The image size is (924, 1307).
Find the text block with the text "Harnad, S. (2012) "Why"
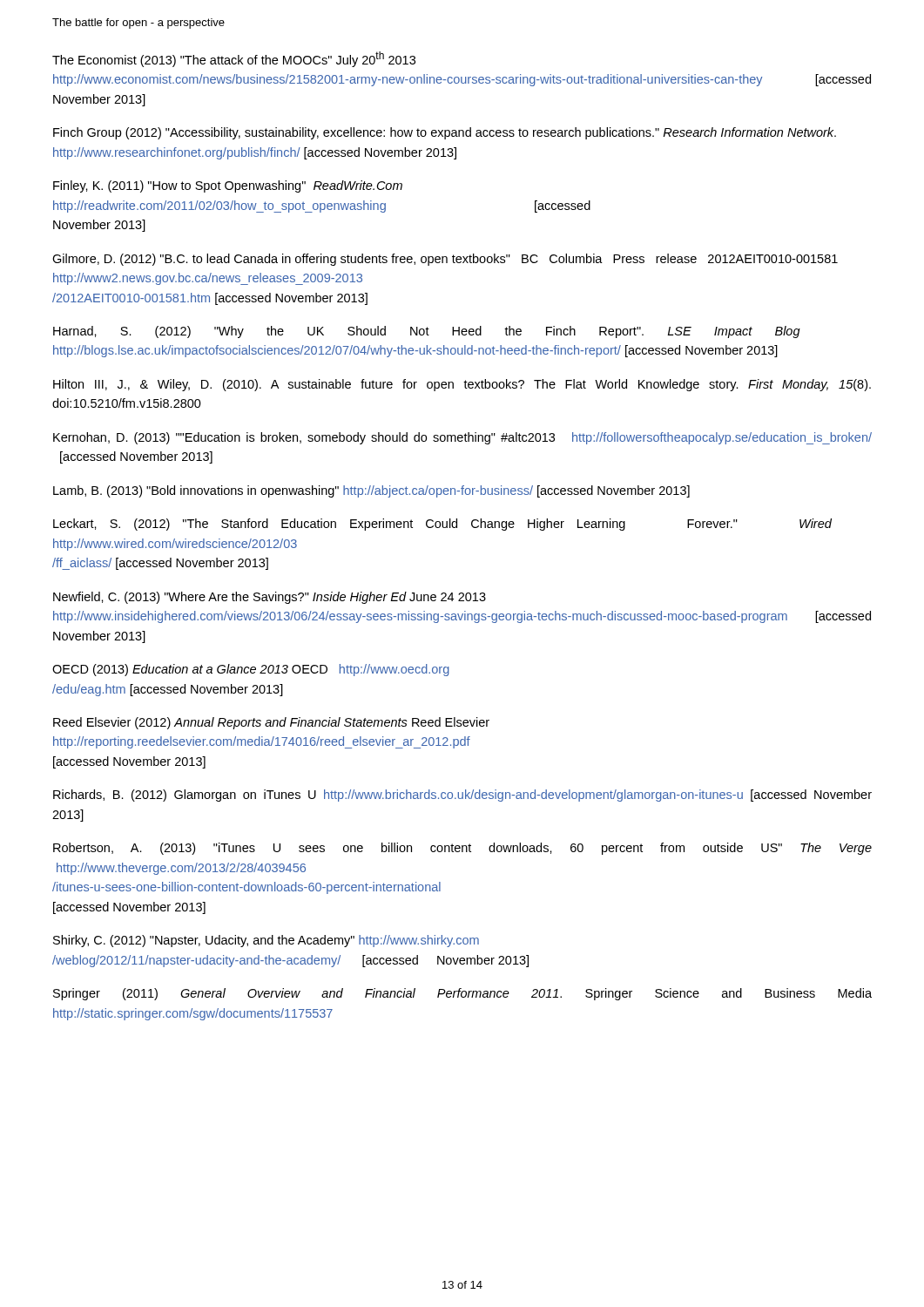click(x=462, y=341)
